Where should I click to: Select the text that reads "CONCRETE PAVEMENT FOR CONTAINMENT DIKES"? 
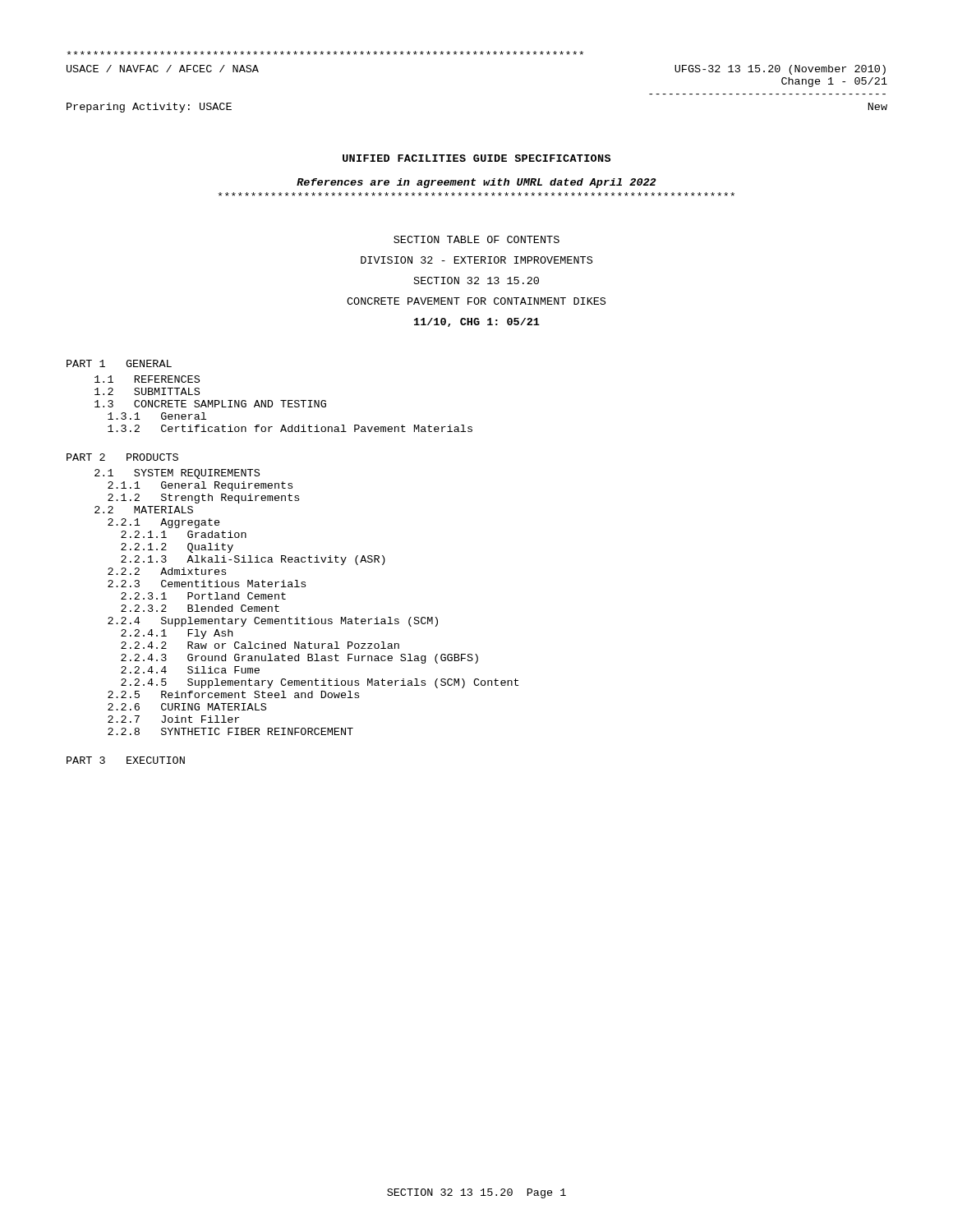coord(476,302)
